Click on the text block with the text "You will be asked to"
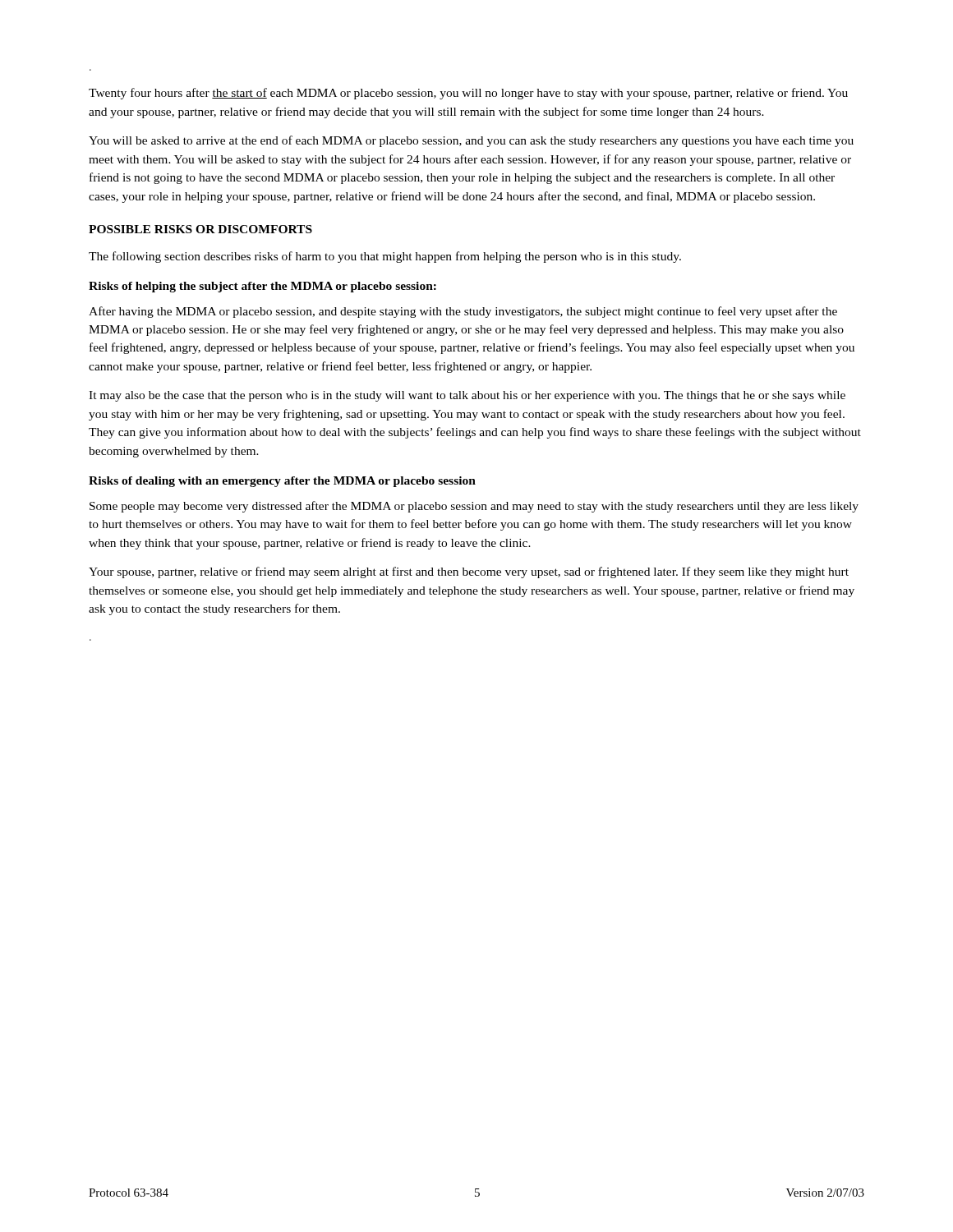 click(x=471, y=168)
